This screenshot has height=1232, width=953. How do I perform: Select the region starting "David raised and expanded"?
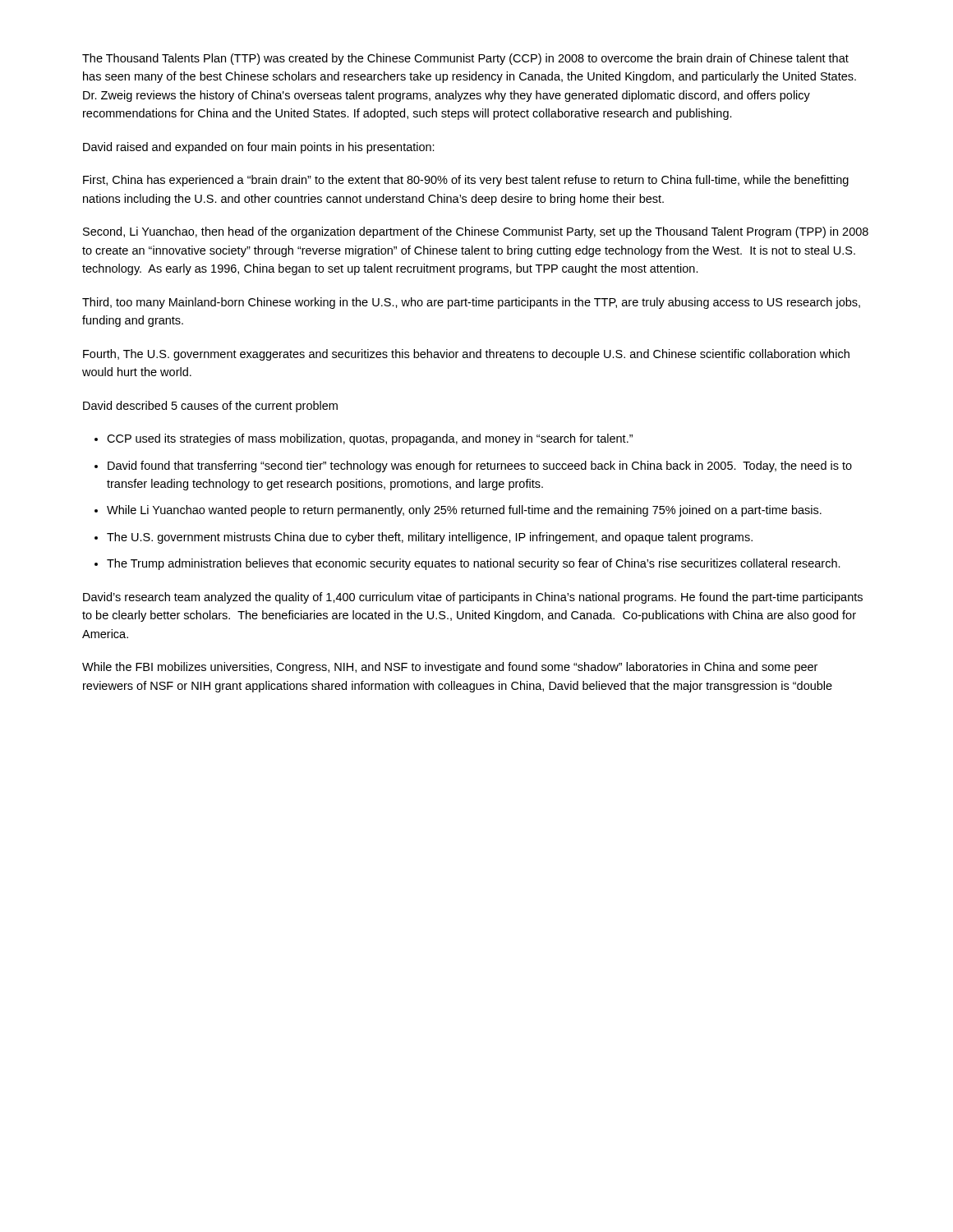pos(259,147)
